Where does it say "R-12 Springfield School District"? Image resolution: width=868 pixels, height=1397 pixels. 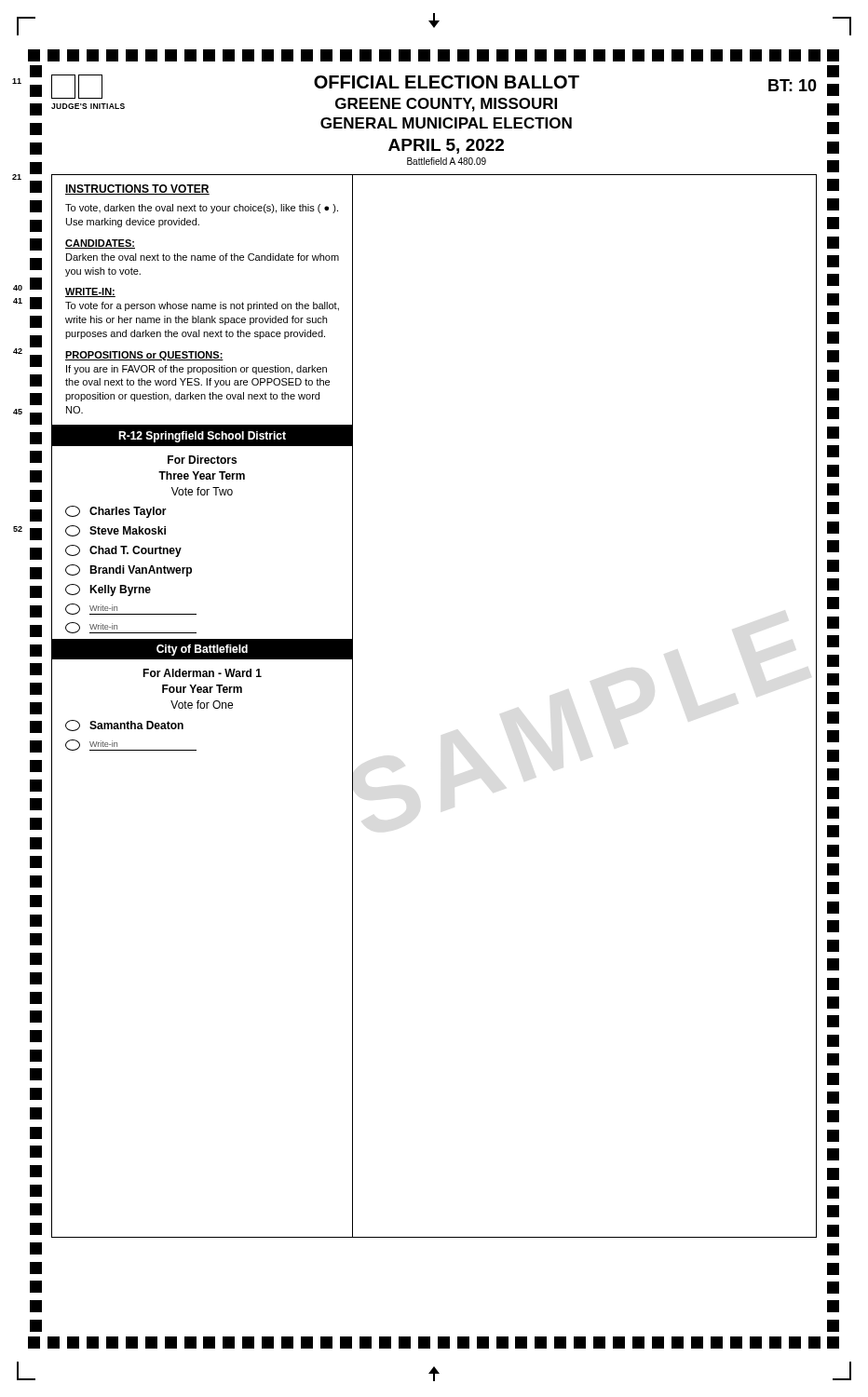pyautogui.click(x=202, y=436)
